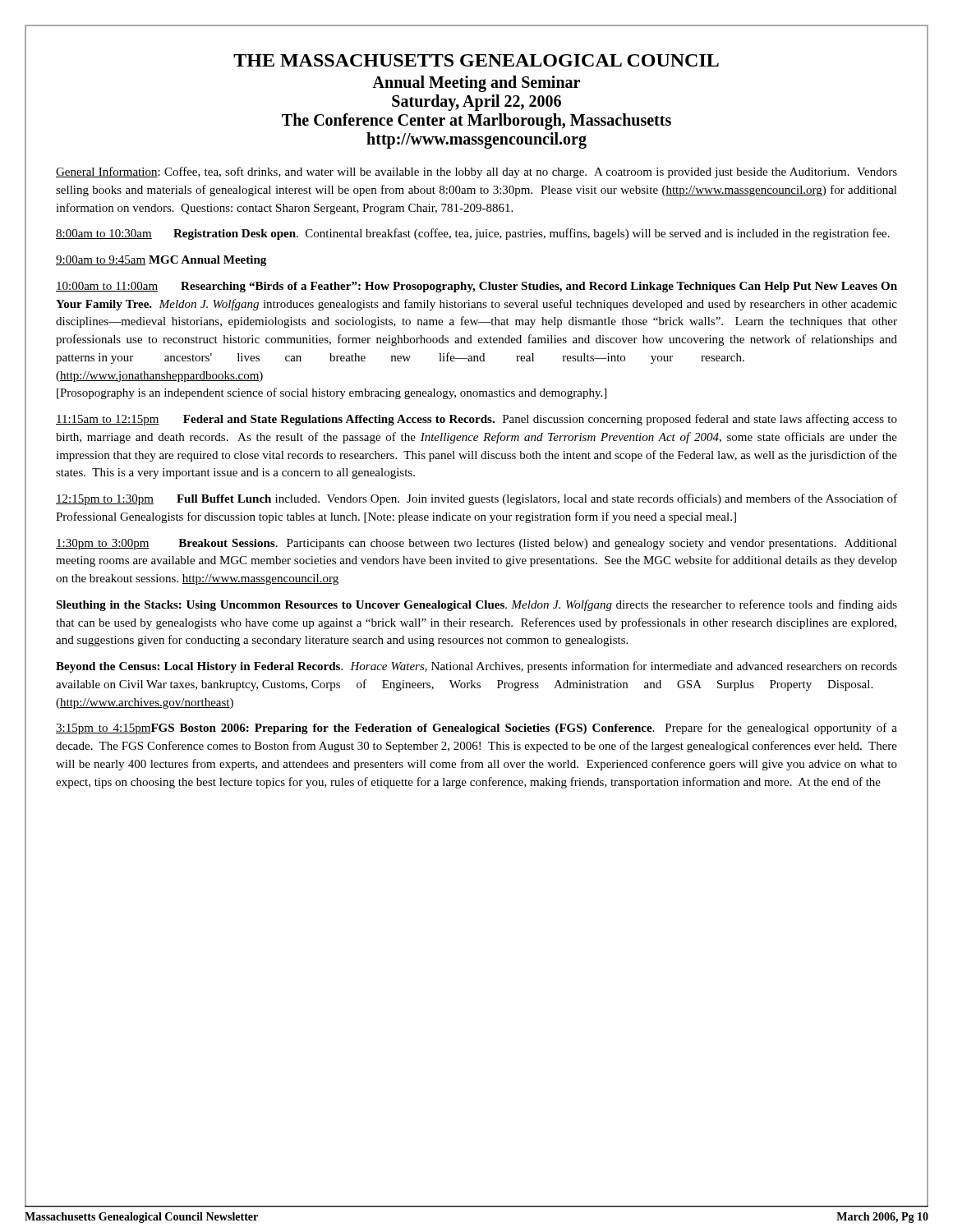
Task: Point to the block starting "12:15pm to 1:30pm Full Buffet Lunch included. Vendors"
Action: 476,507
